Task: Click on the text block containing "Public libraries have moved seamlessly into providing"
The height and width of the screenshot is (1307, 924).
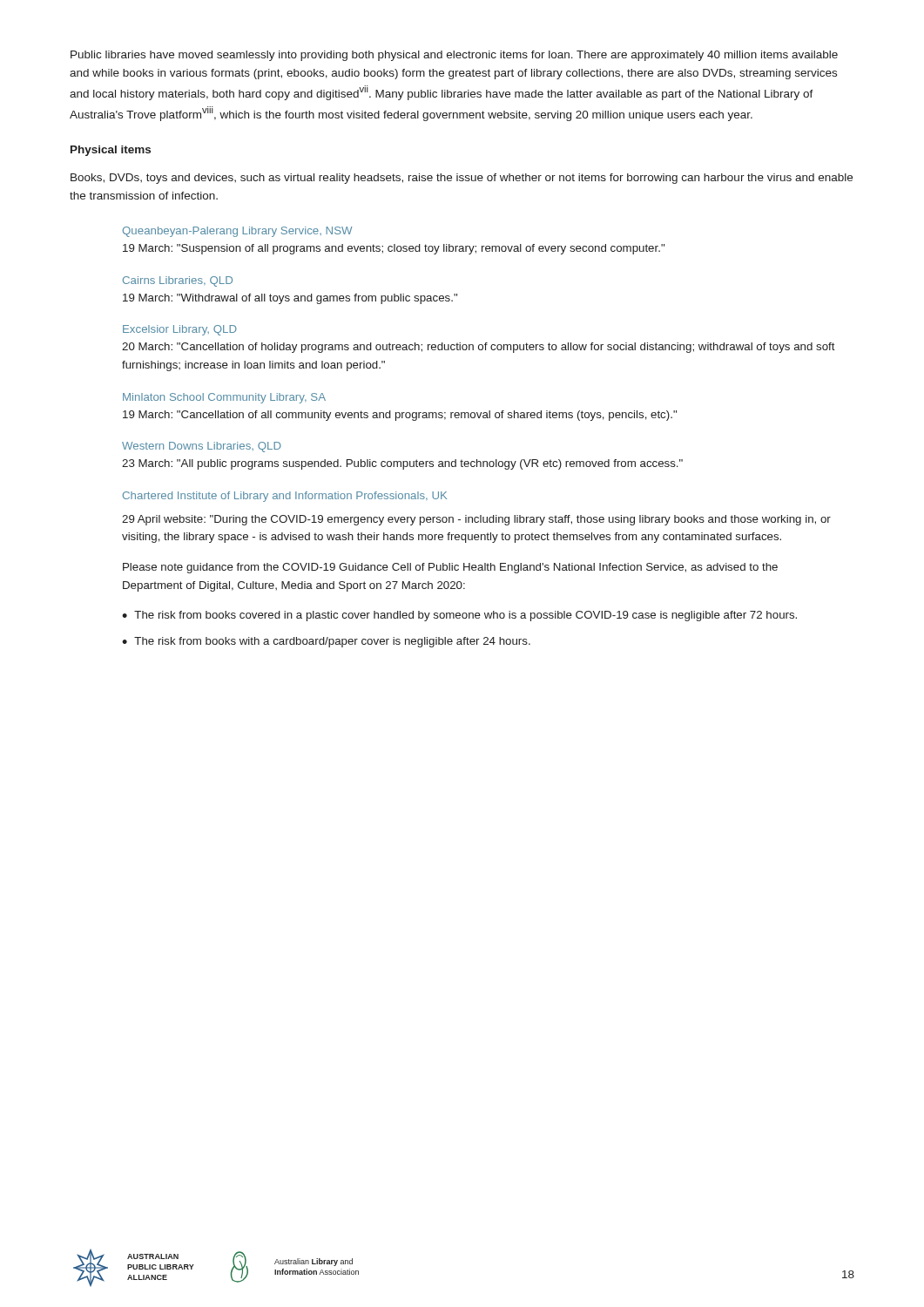Action: pyautogui.click(x=454, y=84)
